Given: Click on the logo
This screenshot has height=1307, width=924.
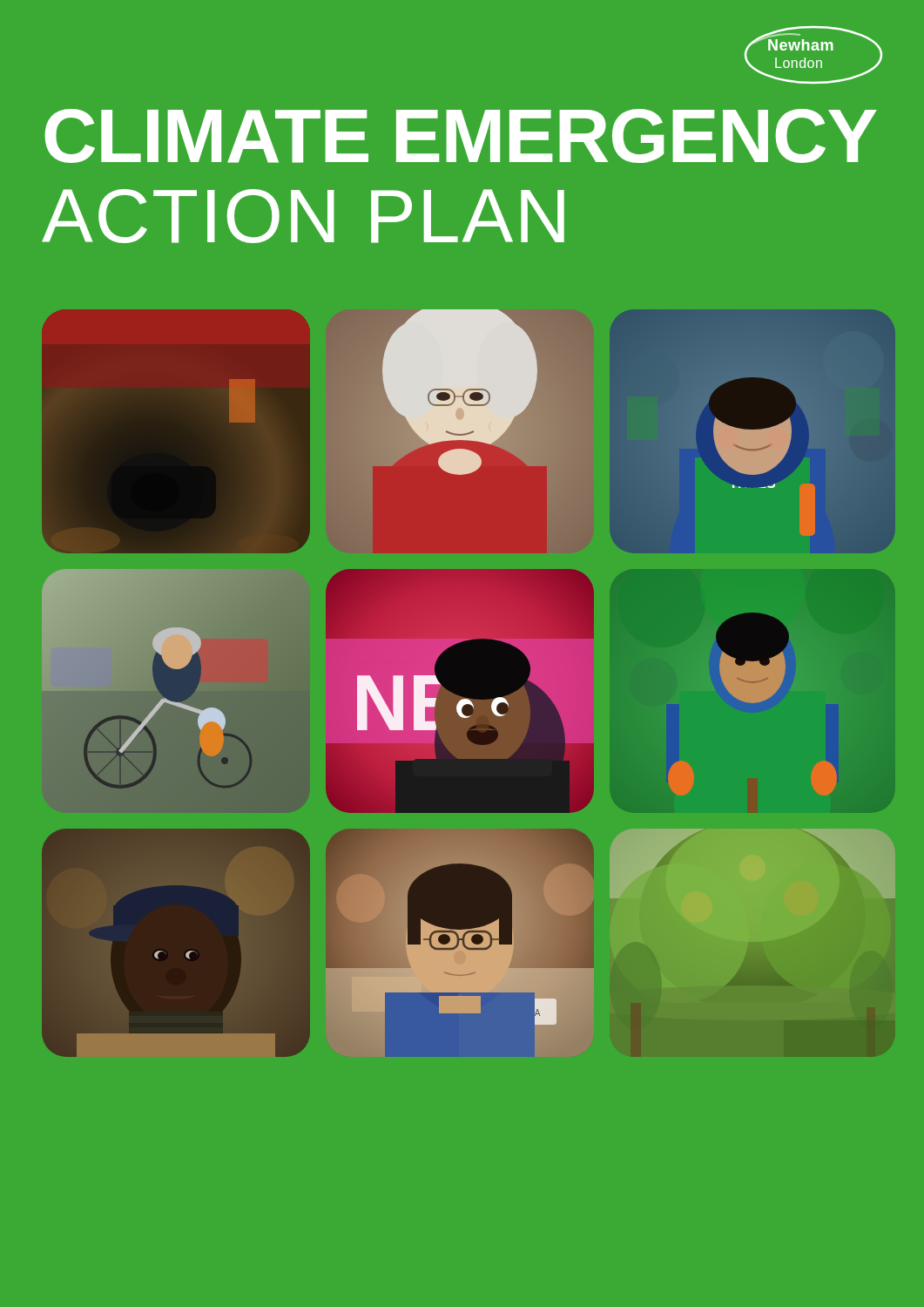Looking at the screenshot, I should [x=809, y=57].
